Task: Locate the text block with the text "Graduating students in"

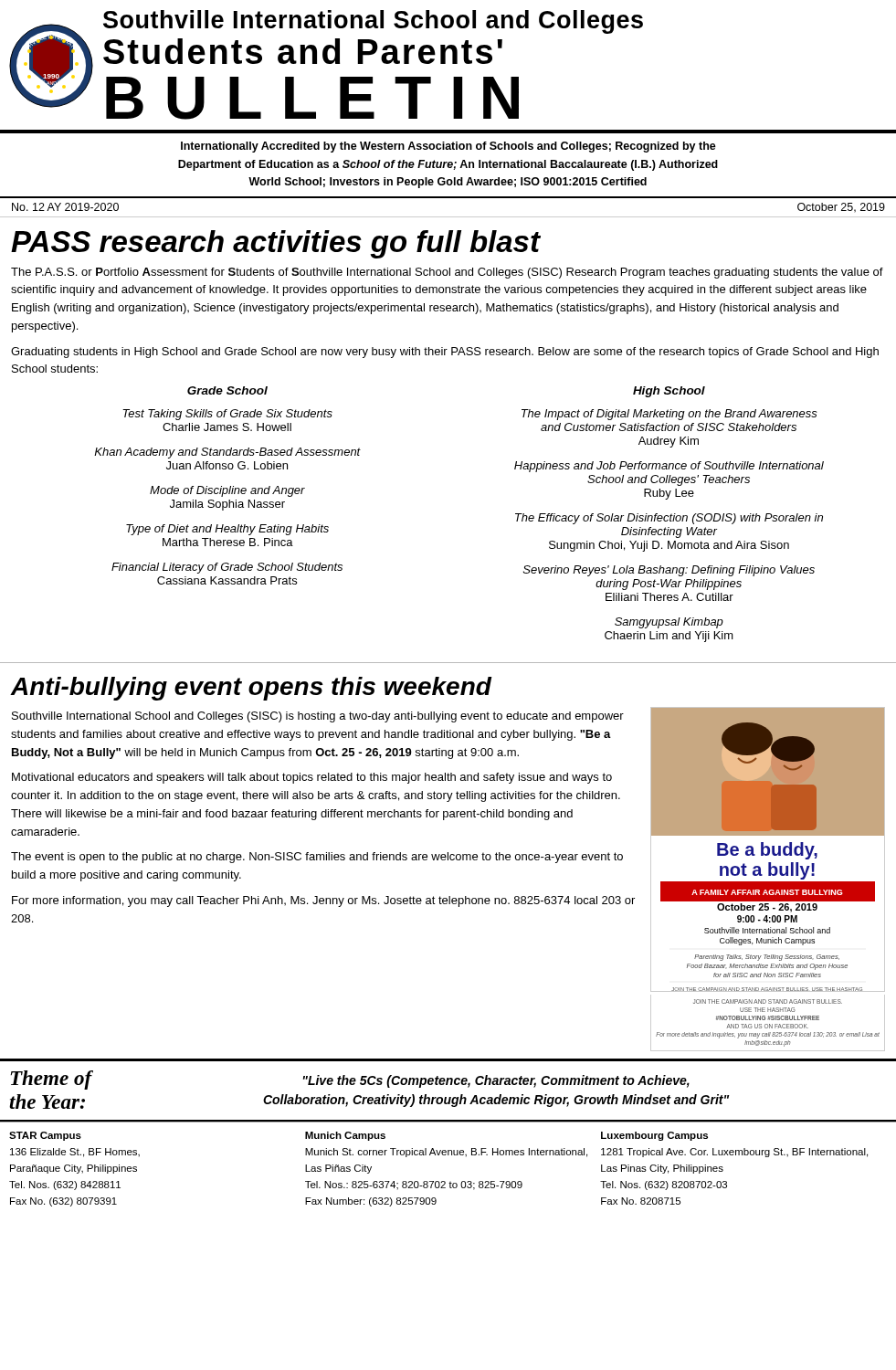Action: coord(445,360)
